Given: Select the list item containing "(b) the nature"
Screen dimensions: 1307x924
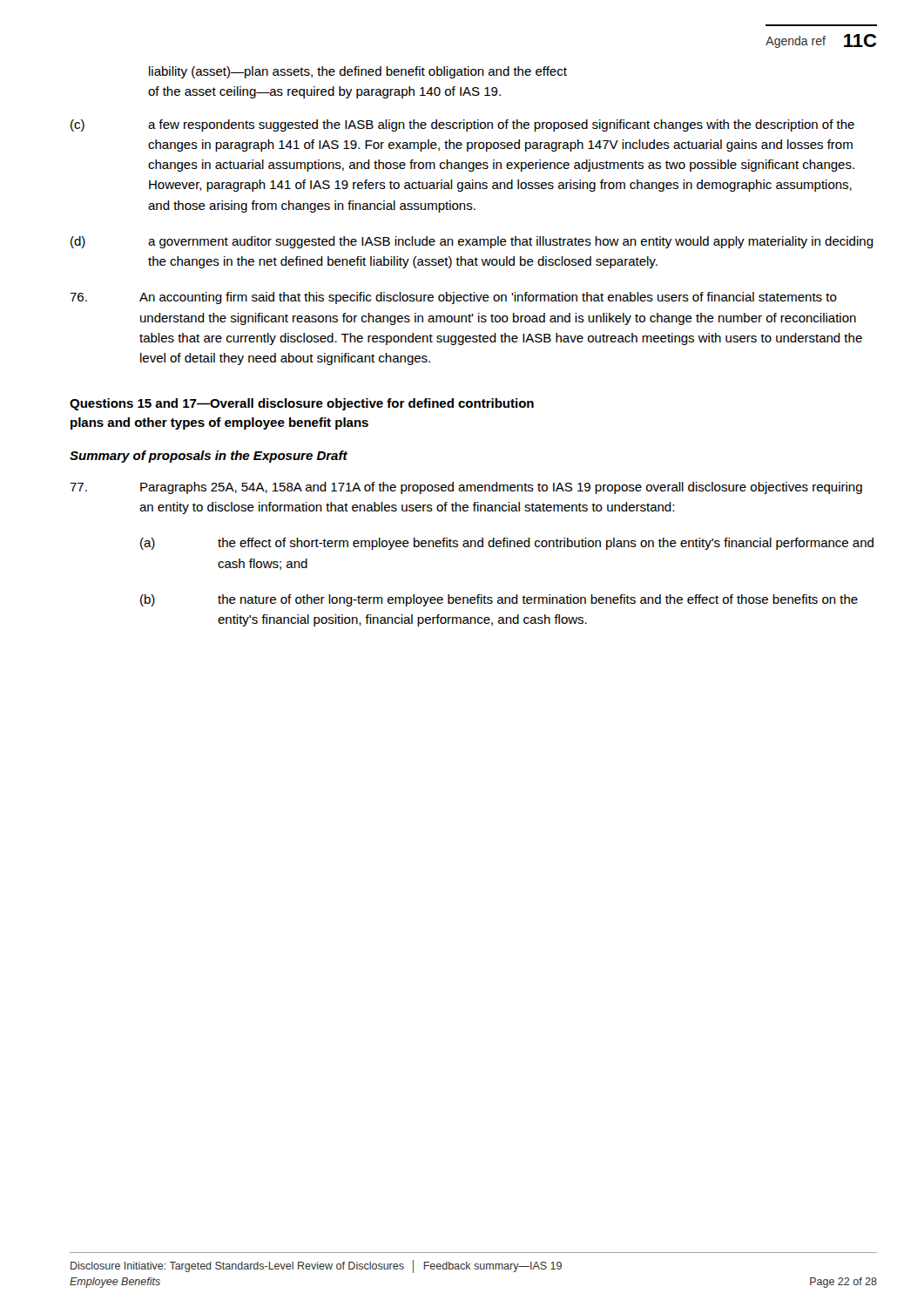Looking at the screenshot, I should pos(508,609).
